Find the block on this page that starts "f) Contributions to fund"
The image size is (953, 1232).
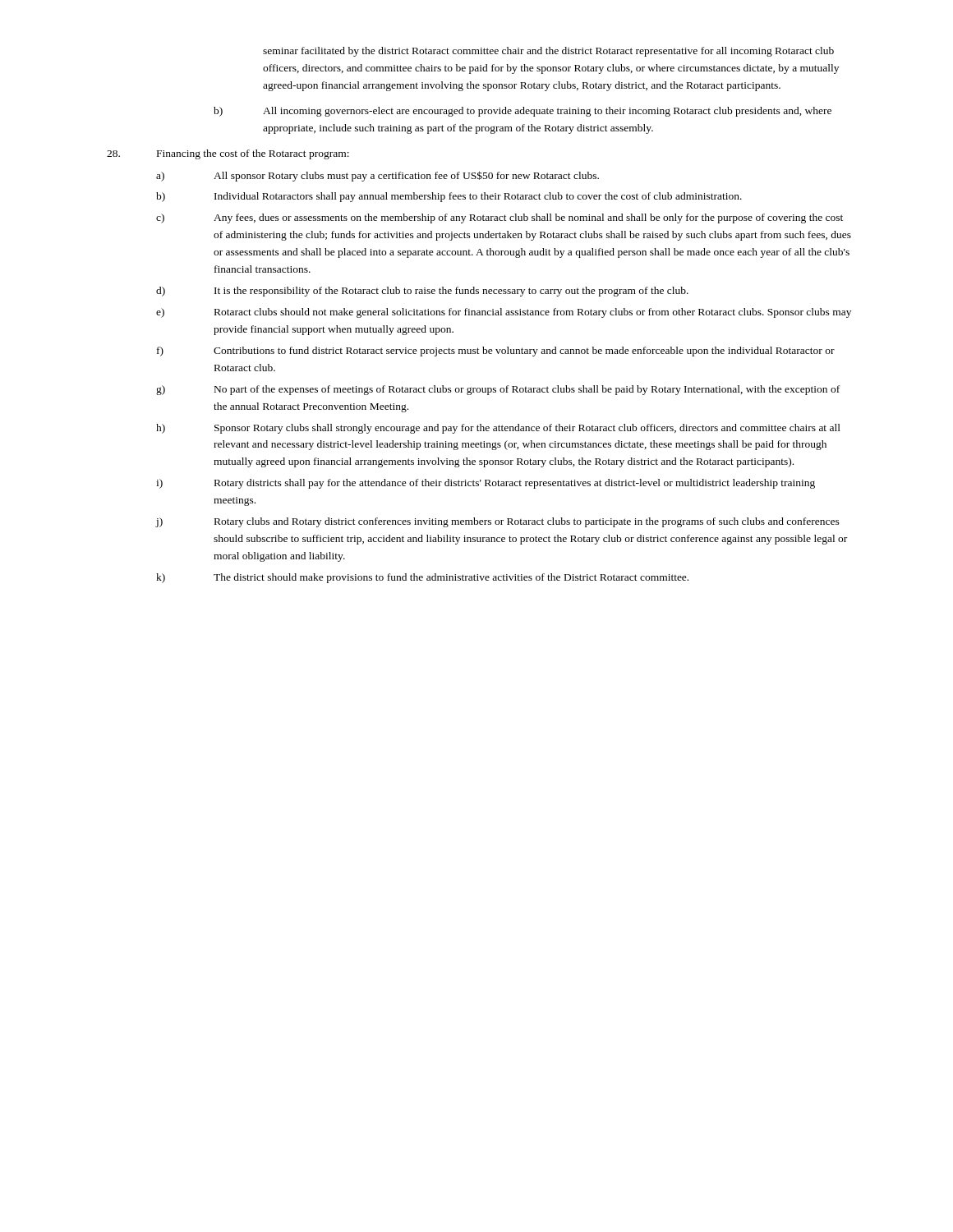pos(505,360)
